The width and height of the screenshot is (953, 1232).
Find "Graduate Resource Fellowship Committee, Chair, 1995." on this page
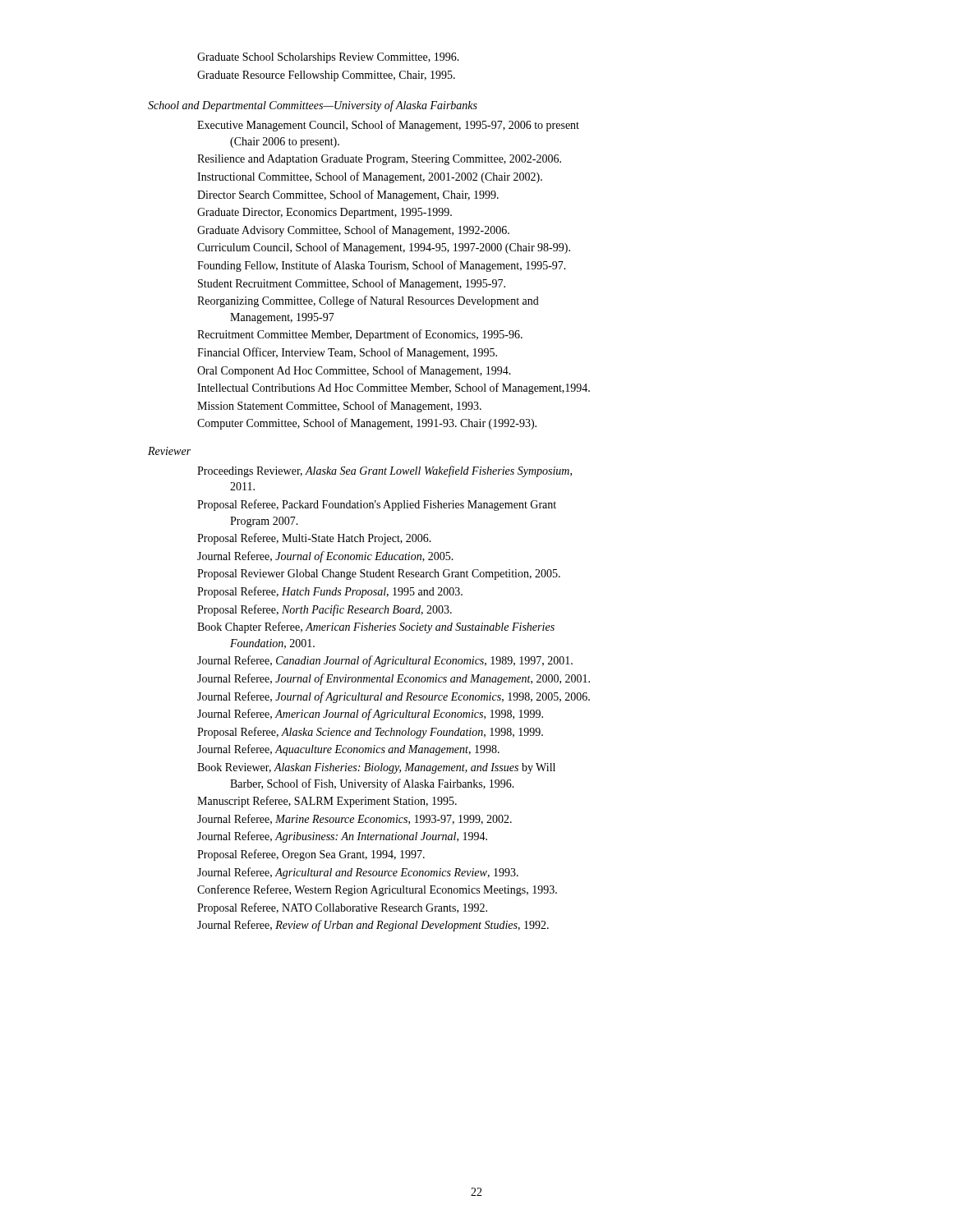tap(326, 76)
